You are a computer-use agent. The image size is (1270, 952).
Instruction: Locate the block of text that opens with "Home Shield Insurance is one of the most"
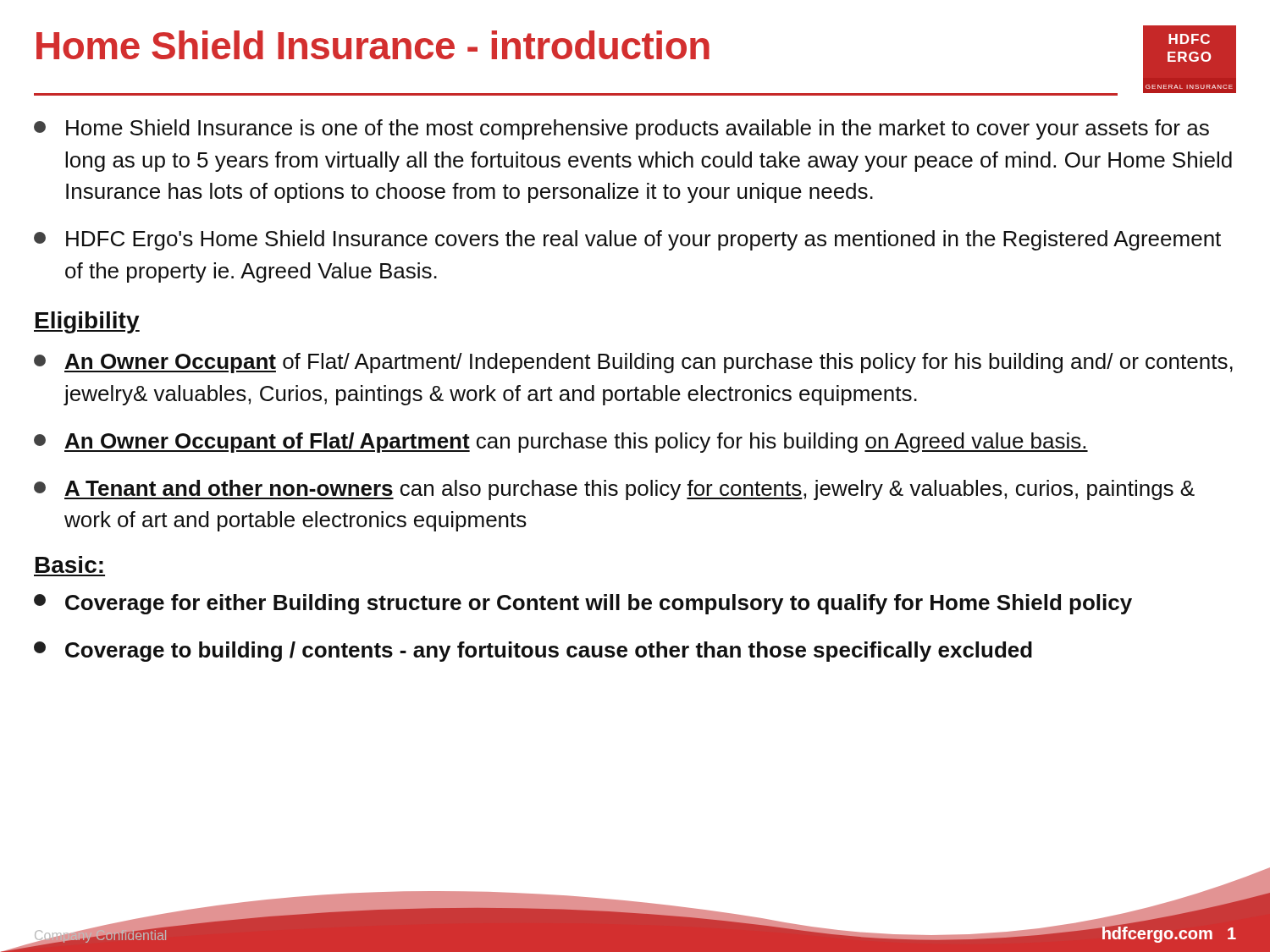[635, 160]
